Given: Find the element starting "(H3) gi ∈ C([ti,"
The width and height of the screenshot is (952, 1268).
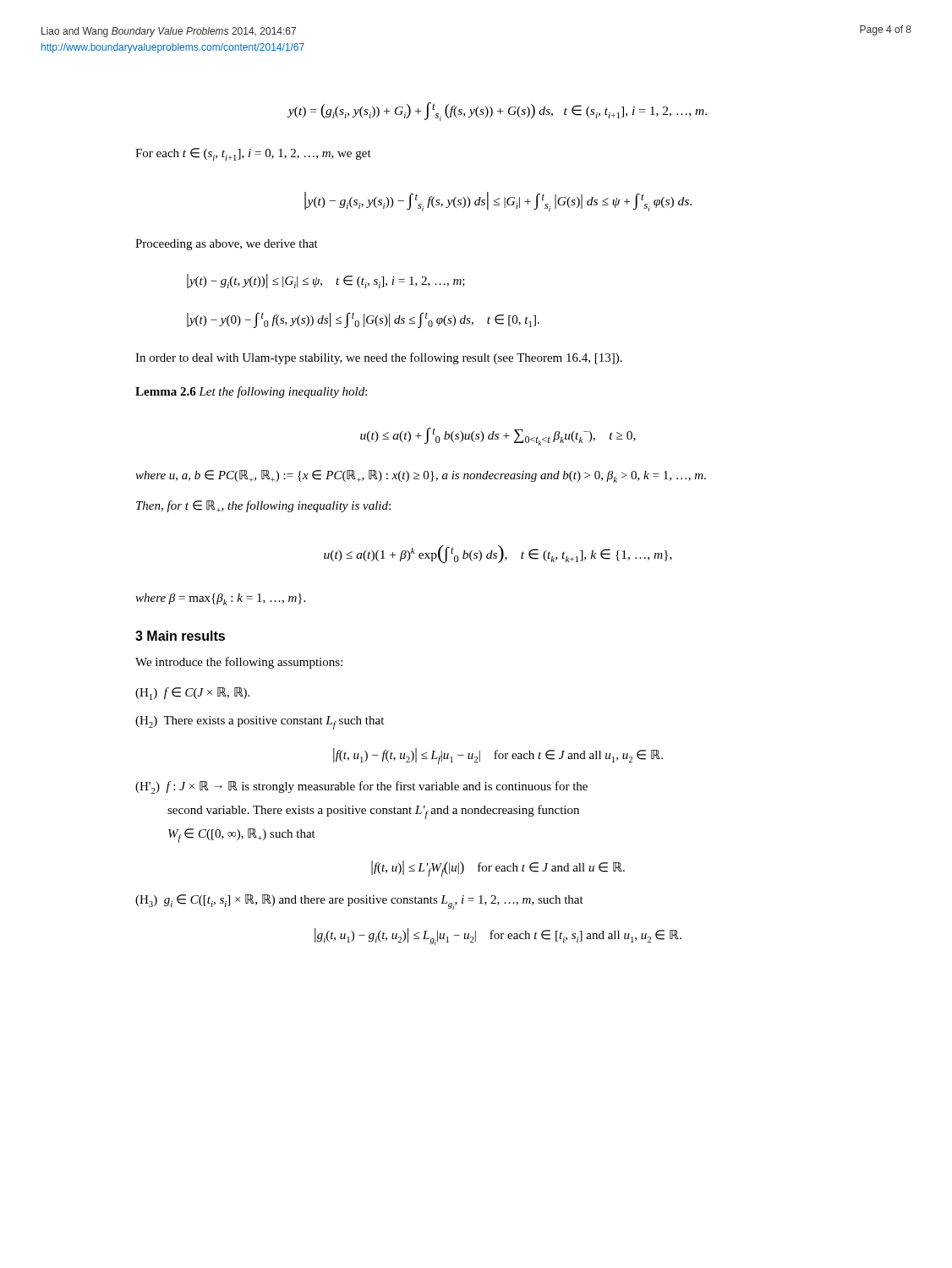Looking at the screenshot, I should 359,902.
